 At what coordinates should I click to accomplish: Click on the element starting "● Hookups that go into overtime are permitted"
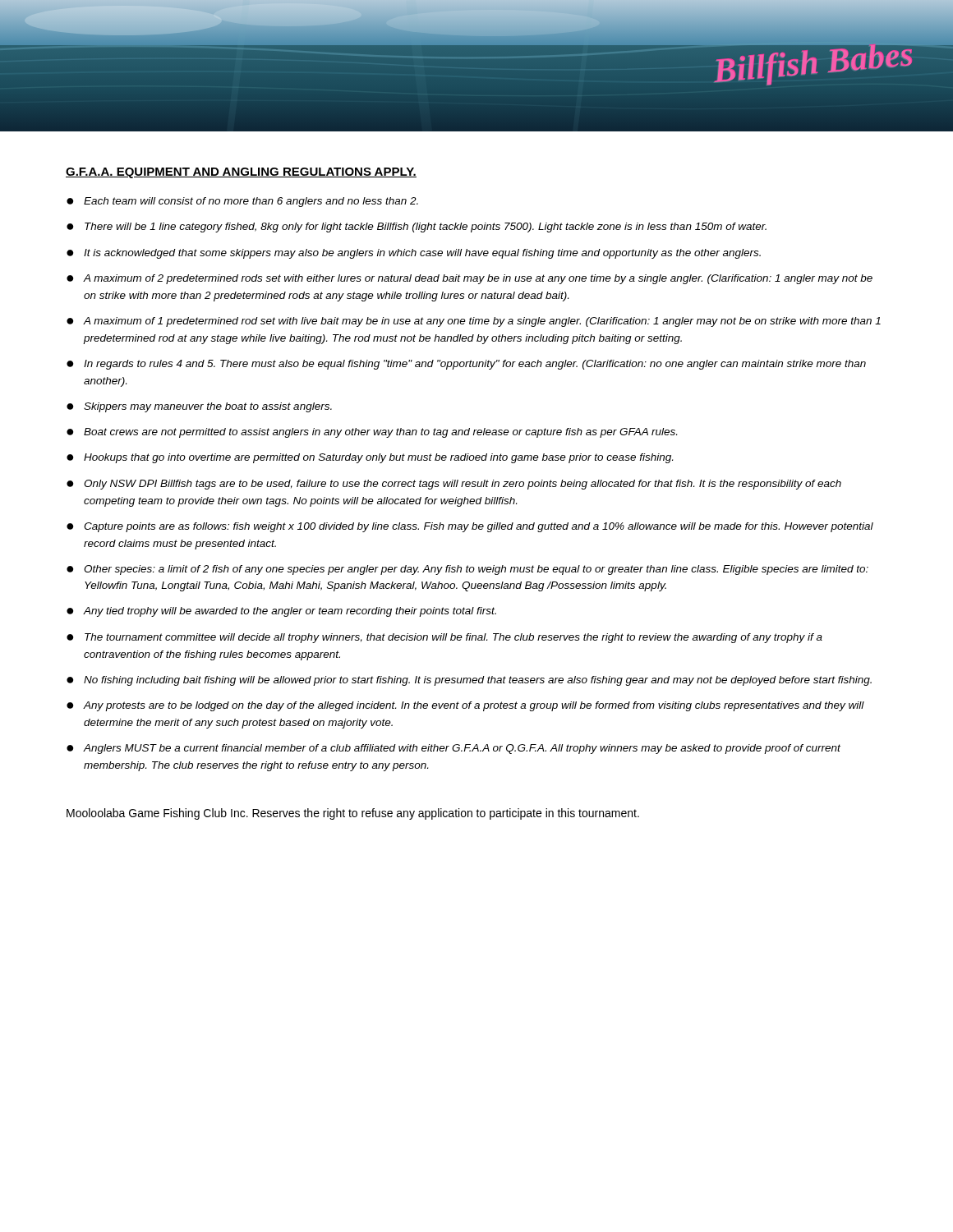coord(476,458)
